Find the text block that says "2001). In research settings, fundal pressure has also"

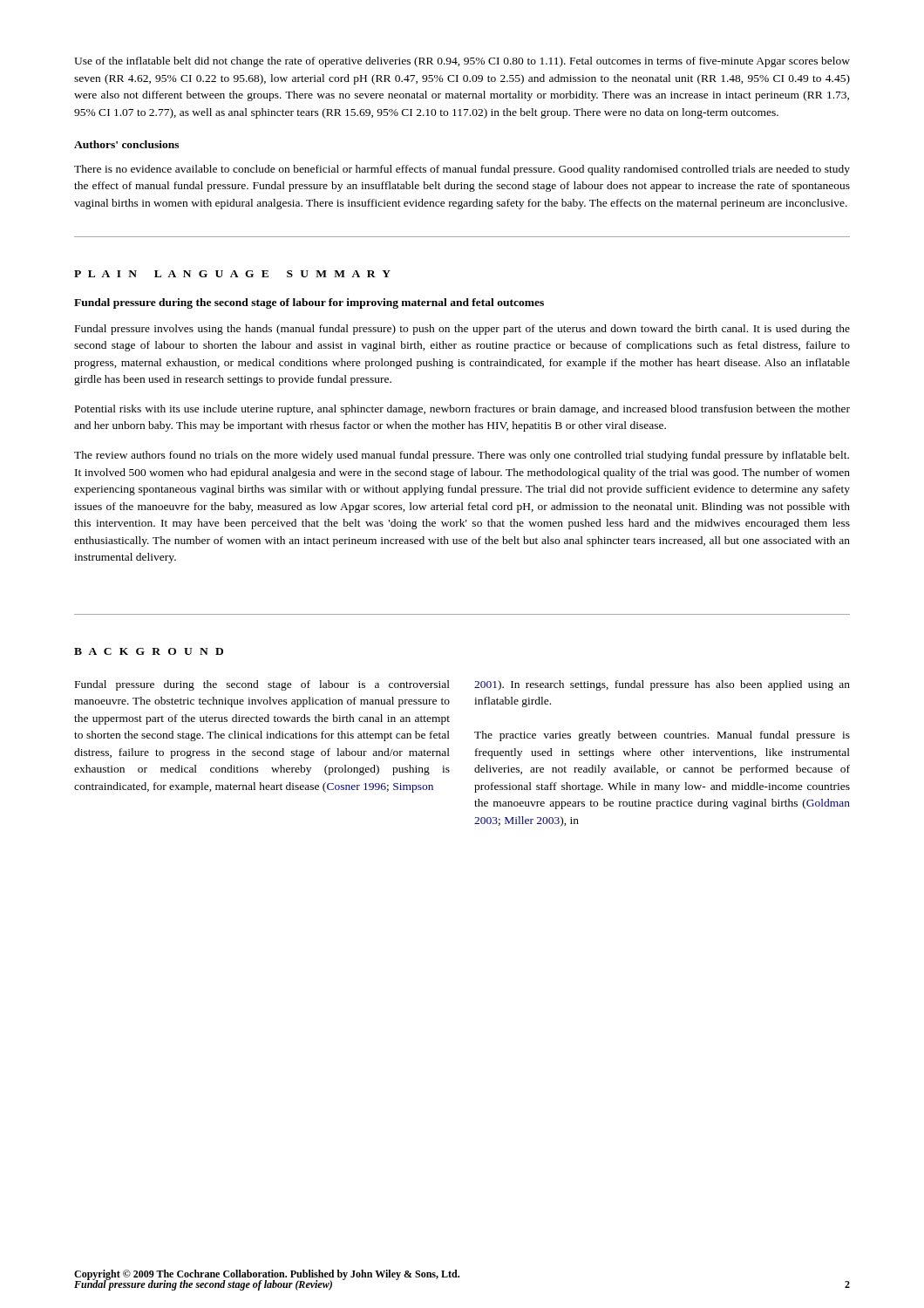[662, 752]
